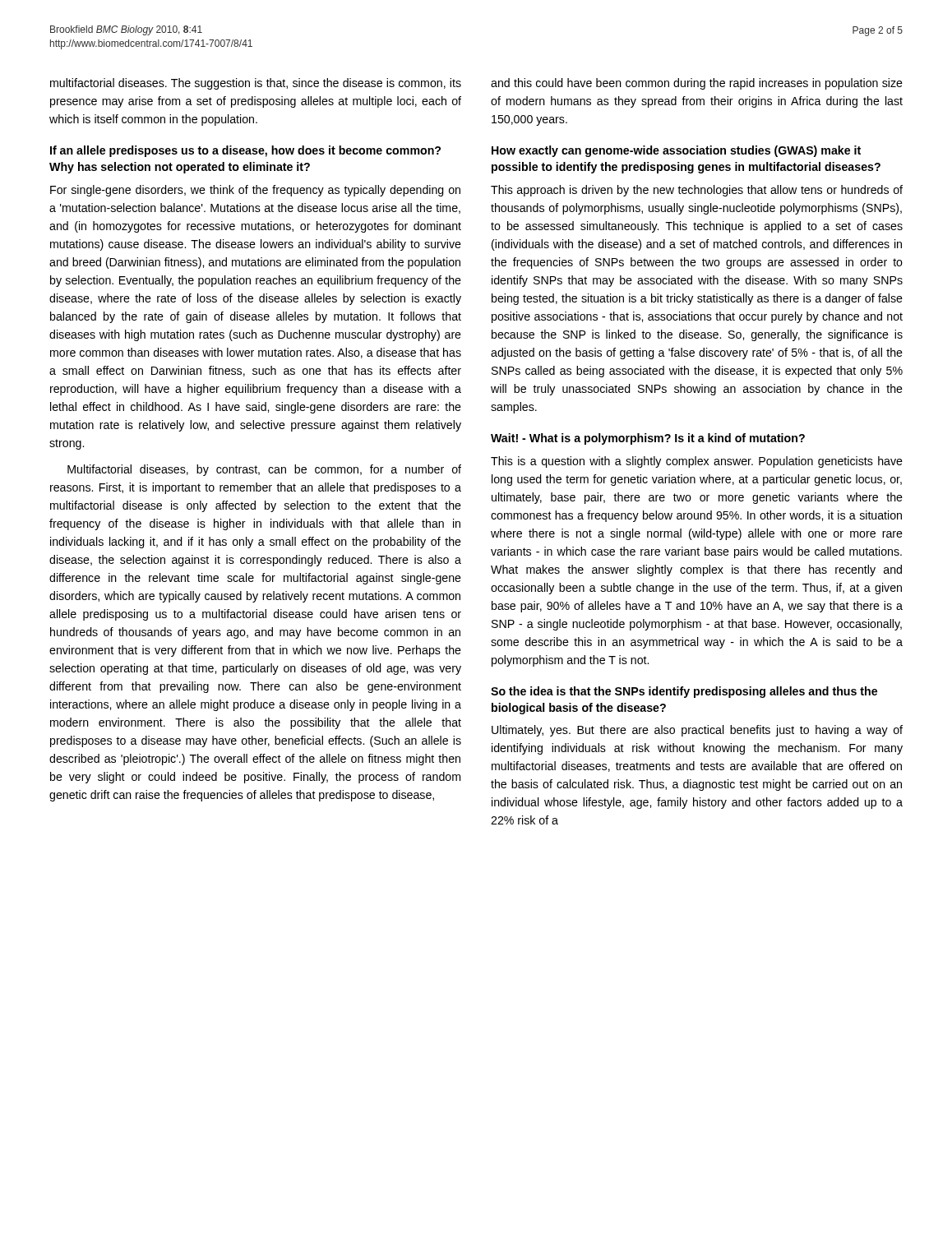Image resolution: width=952 pixels, height=1233 pixels.
Task: Find the block on this page that starts "This is a question with a"
Action: pos(697,560)
